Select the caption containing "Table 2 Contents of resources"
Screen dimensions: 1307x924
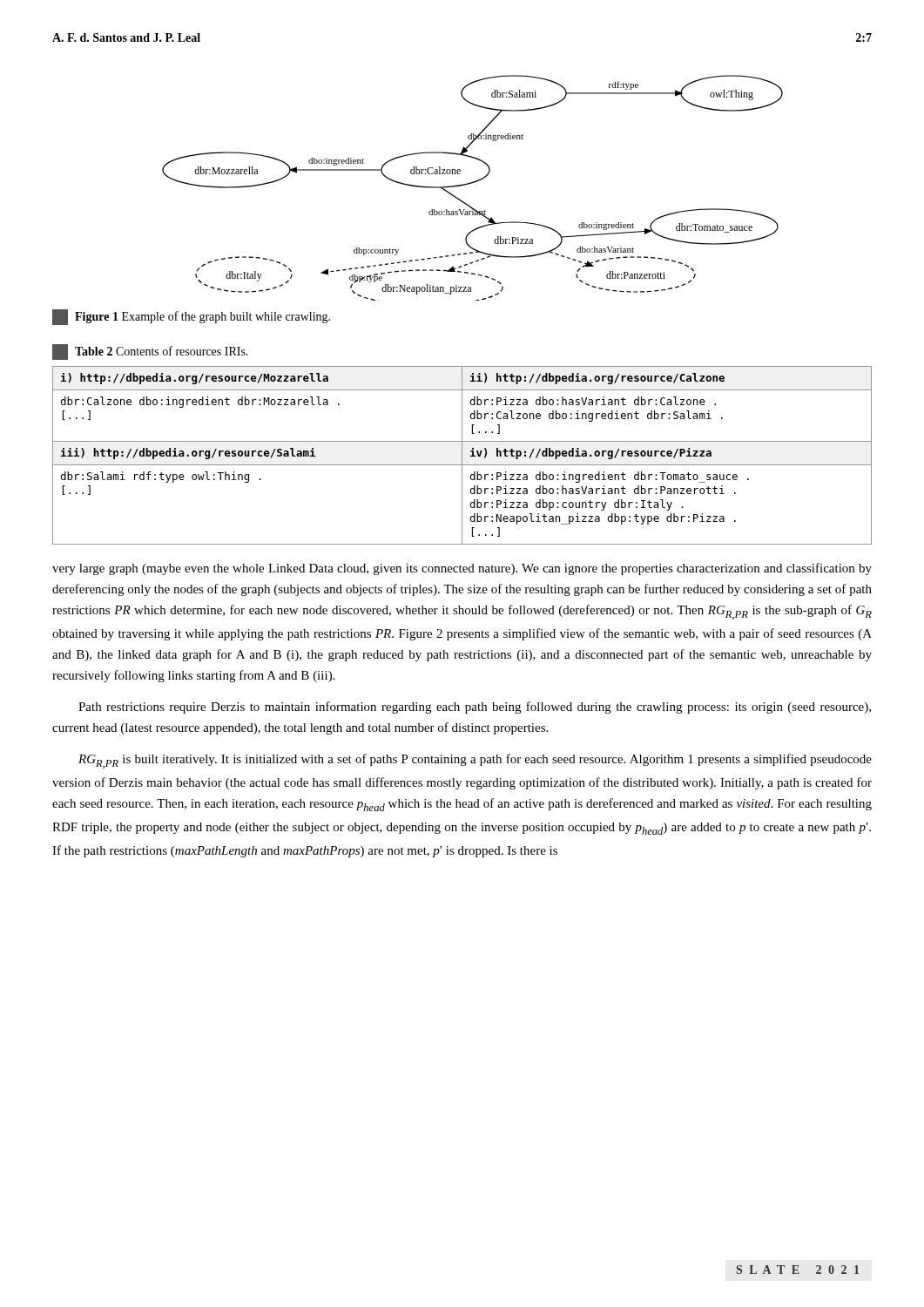[150, 352]
